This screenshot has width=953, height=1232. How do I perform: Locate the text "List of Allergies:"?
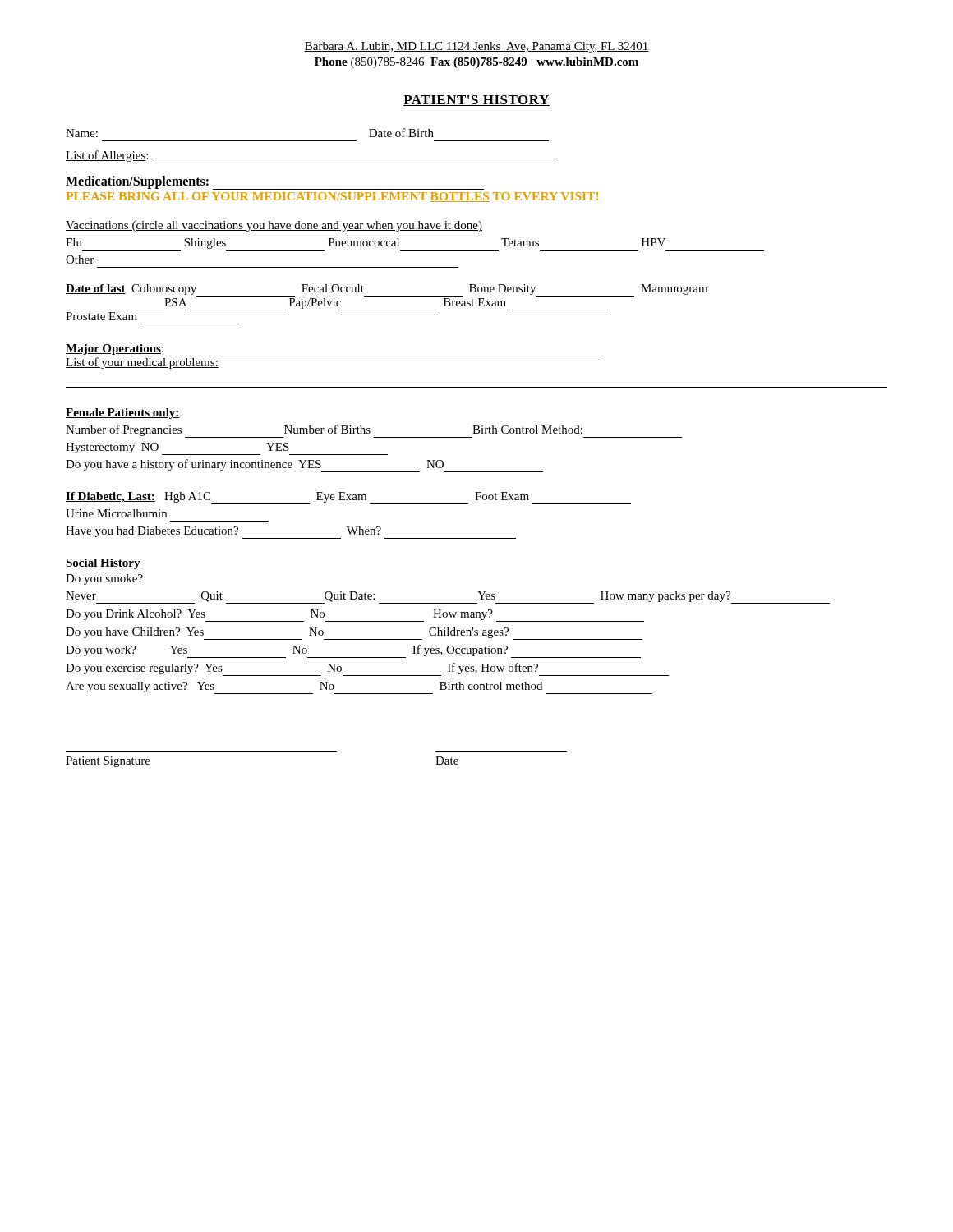click(310, 156)
